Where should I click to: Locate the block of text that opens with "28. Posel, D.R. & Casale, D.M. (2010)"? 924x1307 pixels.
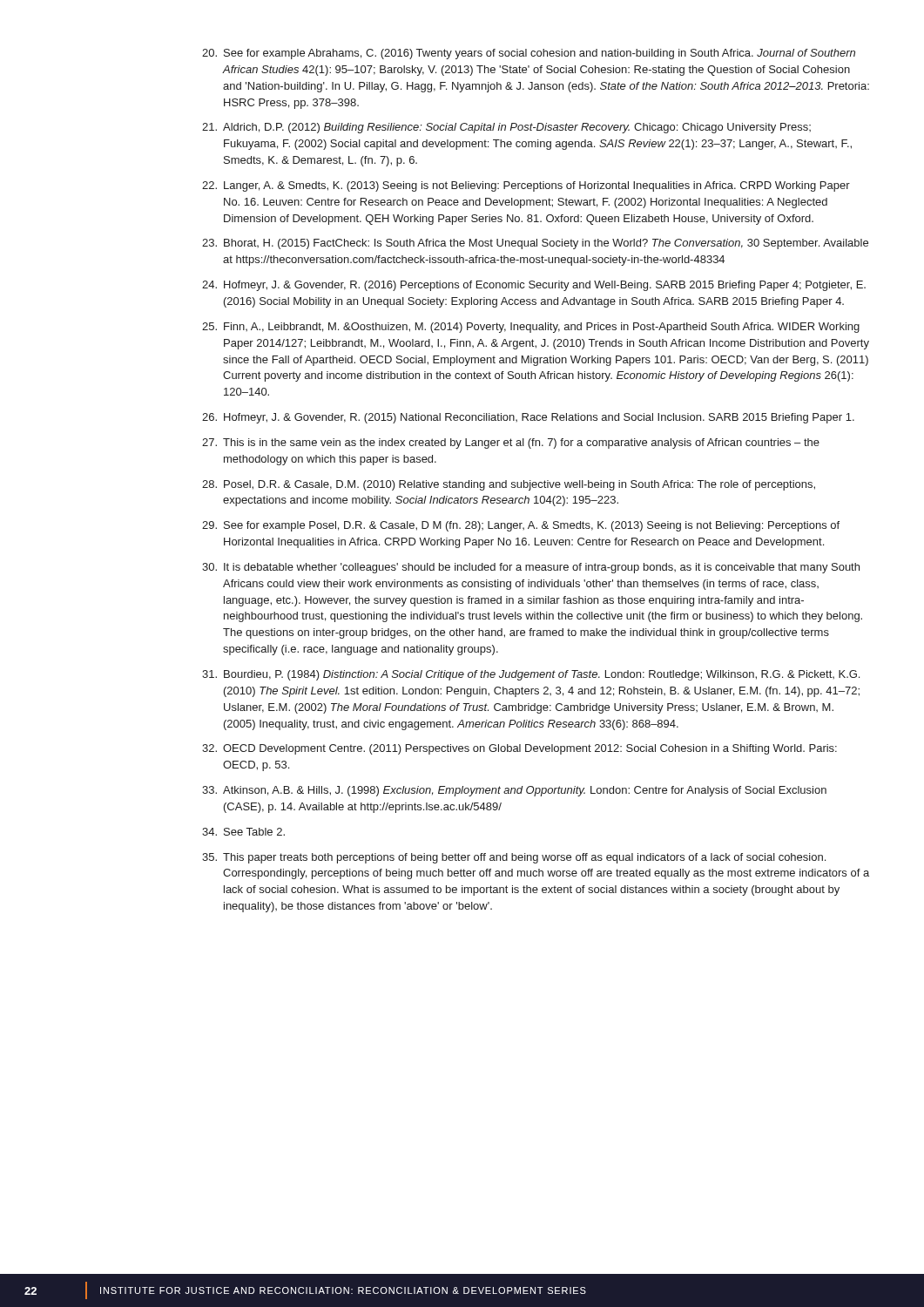[530, 493]
